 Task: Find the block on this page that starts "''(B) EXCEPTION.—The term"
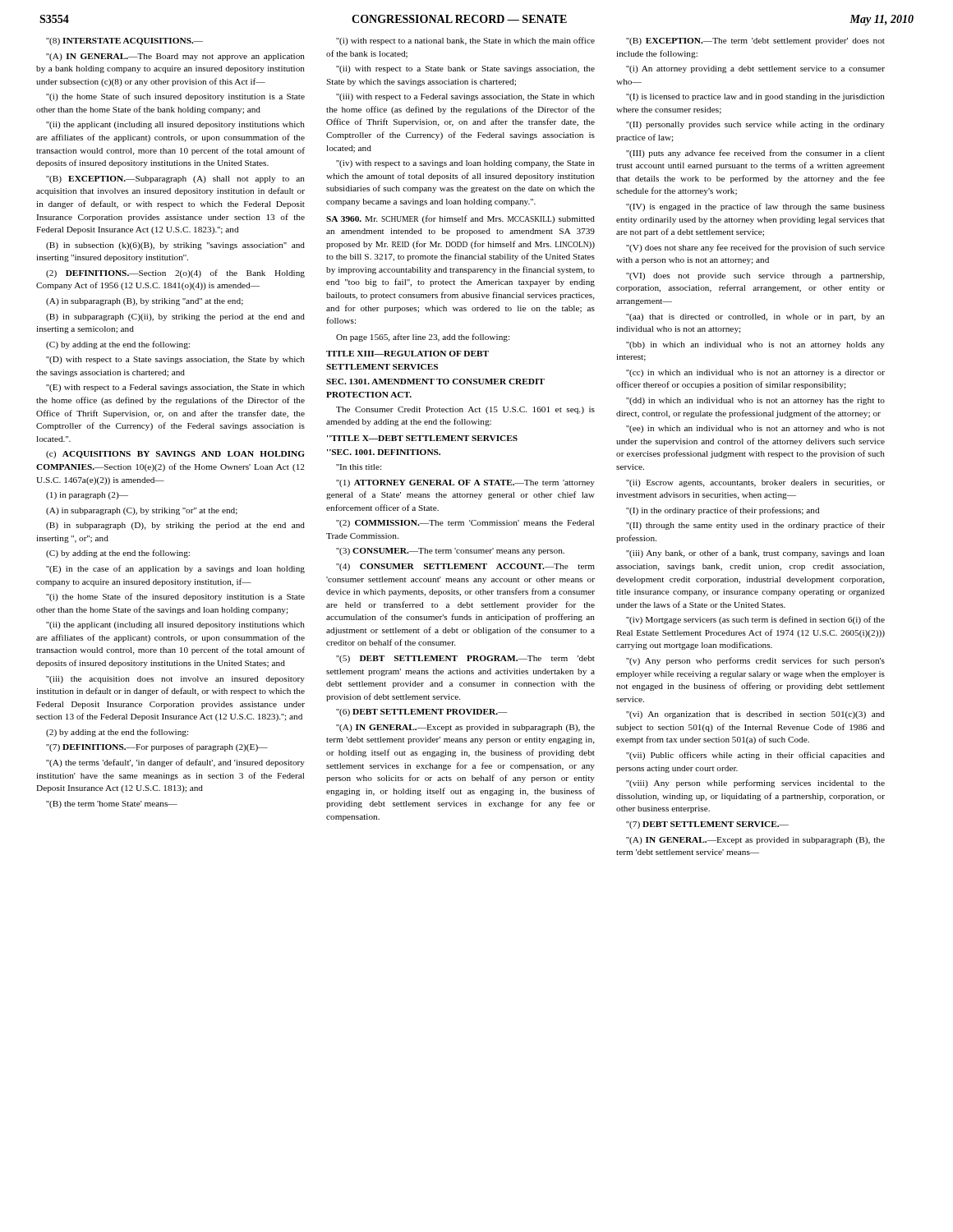tap(750, 447)
